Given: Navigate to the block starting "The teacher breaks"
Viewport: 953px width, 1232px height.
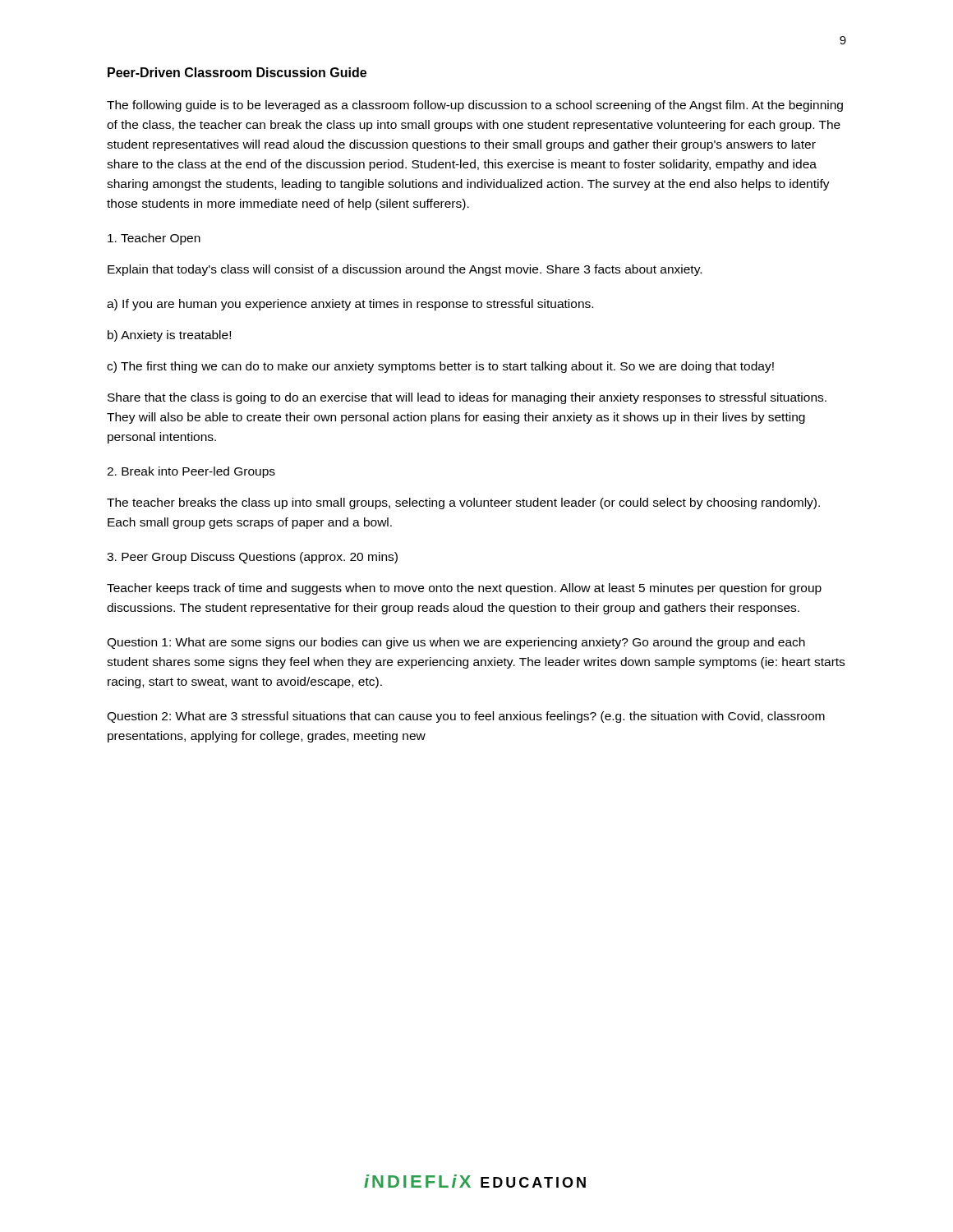Looking at the screenshot, I should coord(464,512).
